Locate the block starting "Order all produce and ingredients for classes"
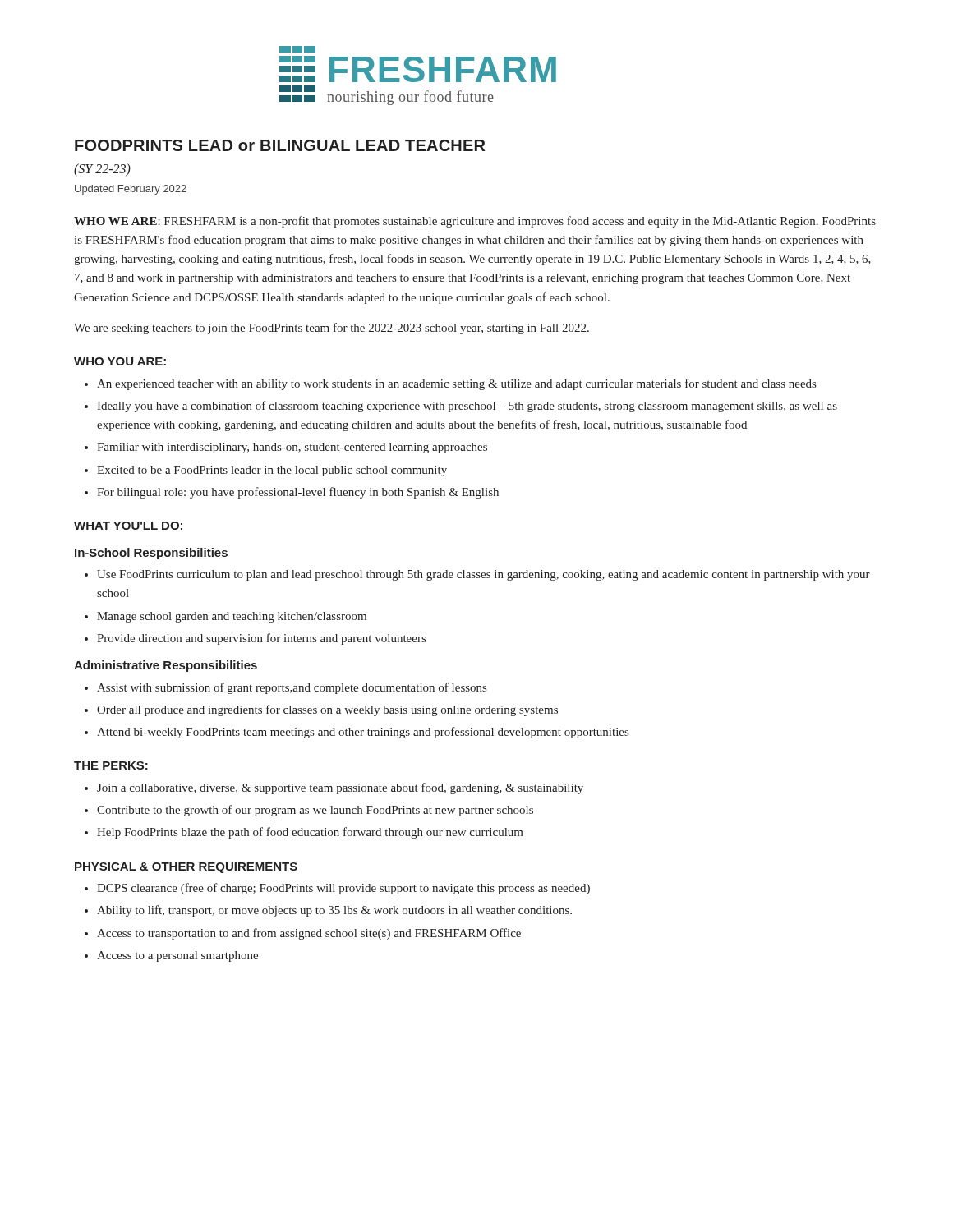Screen dimensions: 1232x953 click(328, 709)
